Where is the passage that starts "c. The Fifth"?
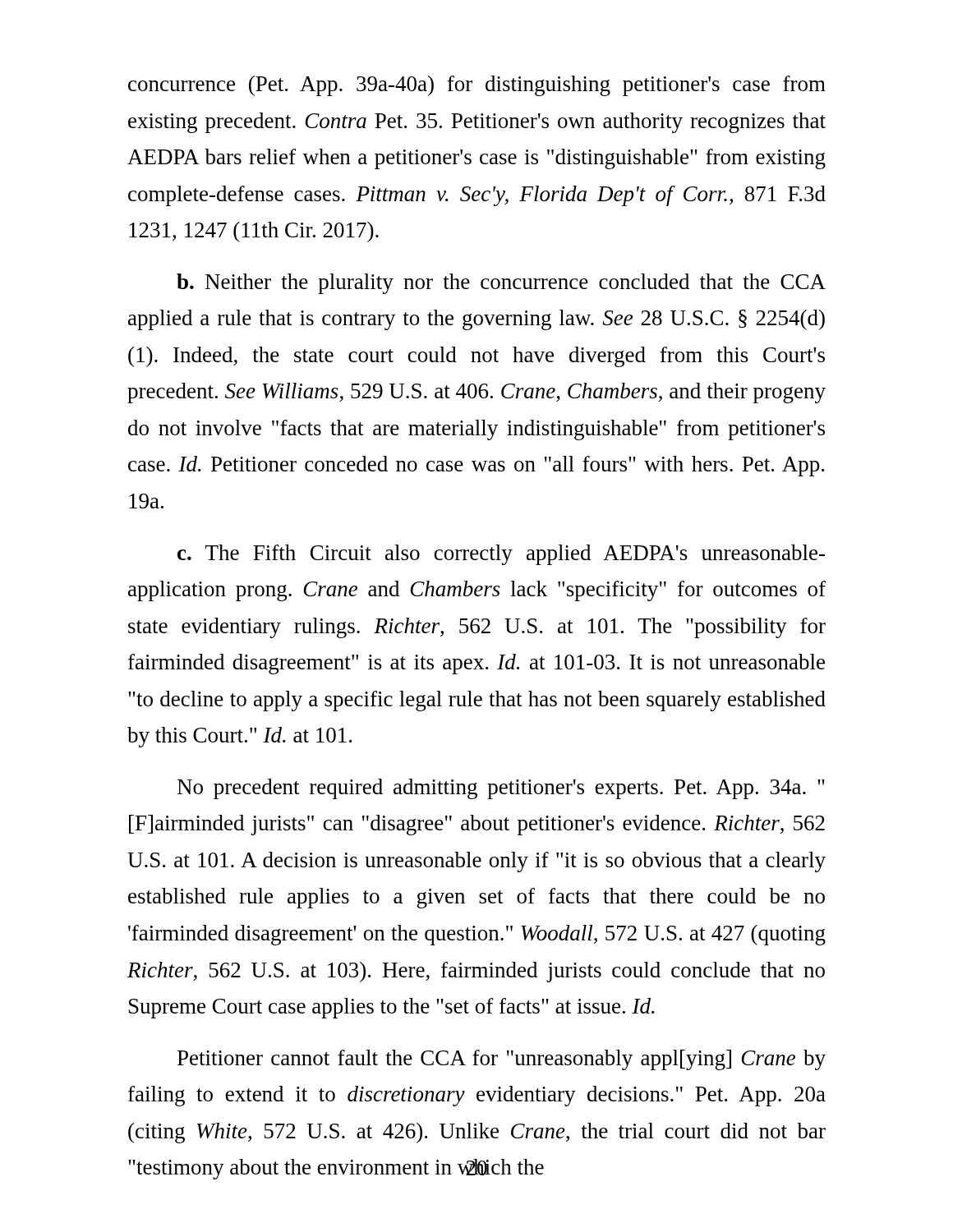The width and height of the screenshot is (953, 1232). (x=476, y=644)
